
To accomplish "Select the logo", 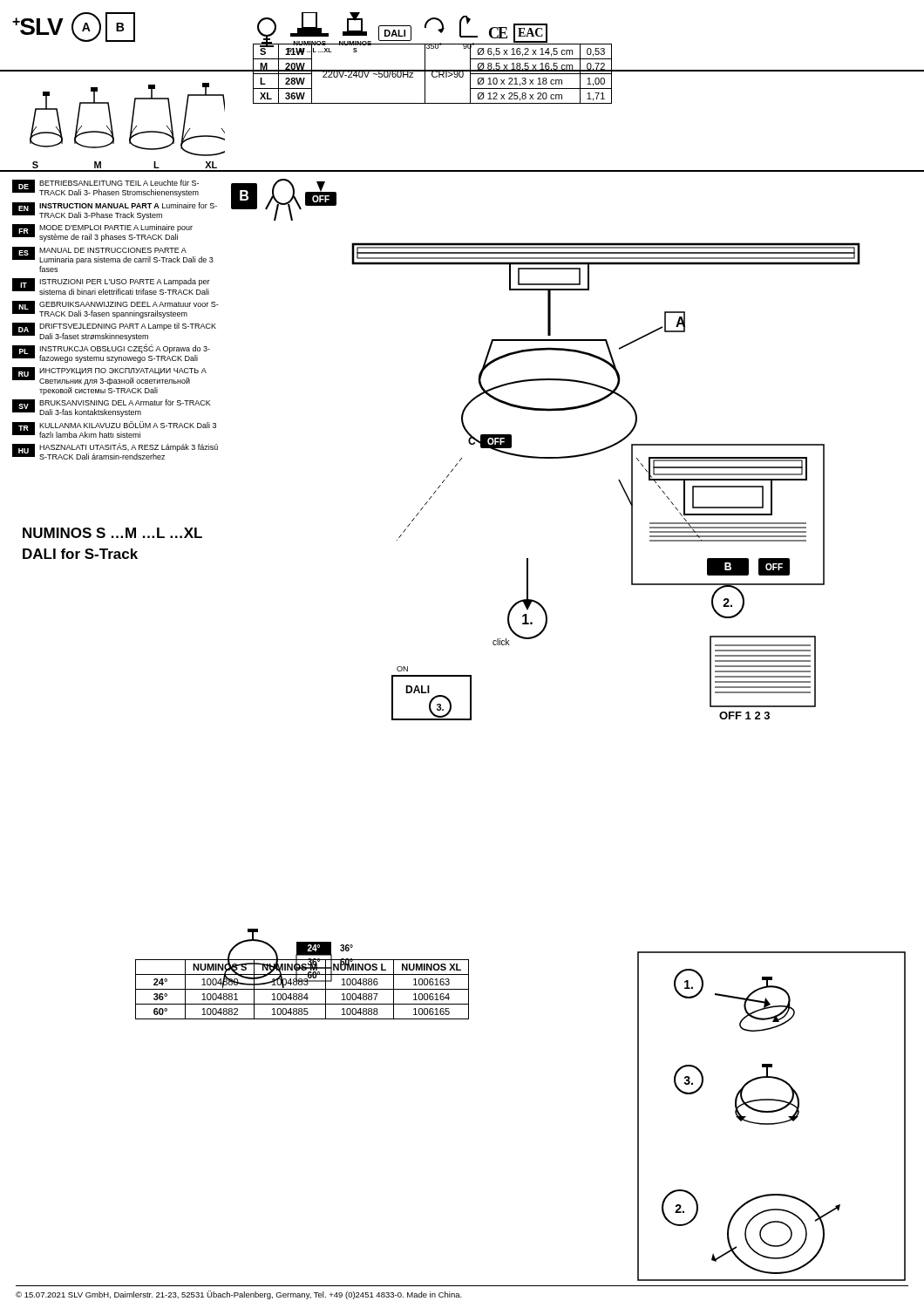I will [x=74, y=27].
